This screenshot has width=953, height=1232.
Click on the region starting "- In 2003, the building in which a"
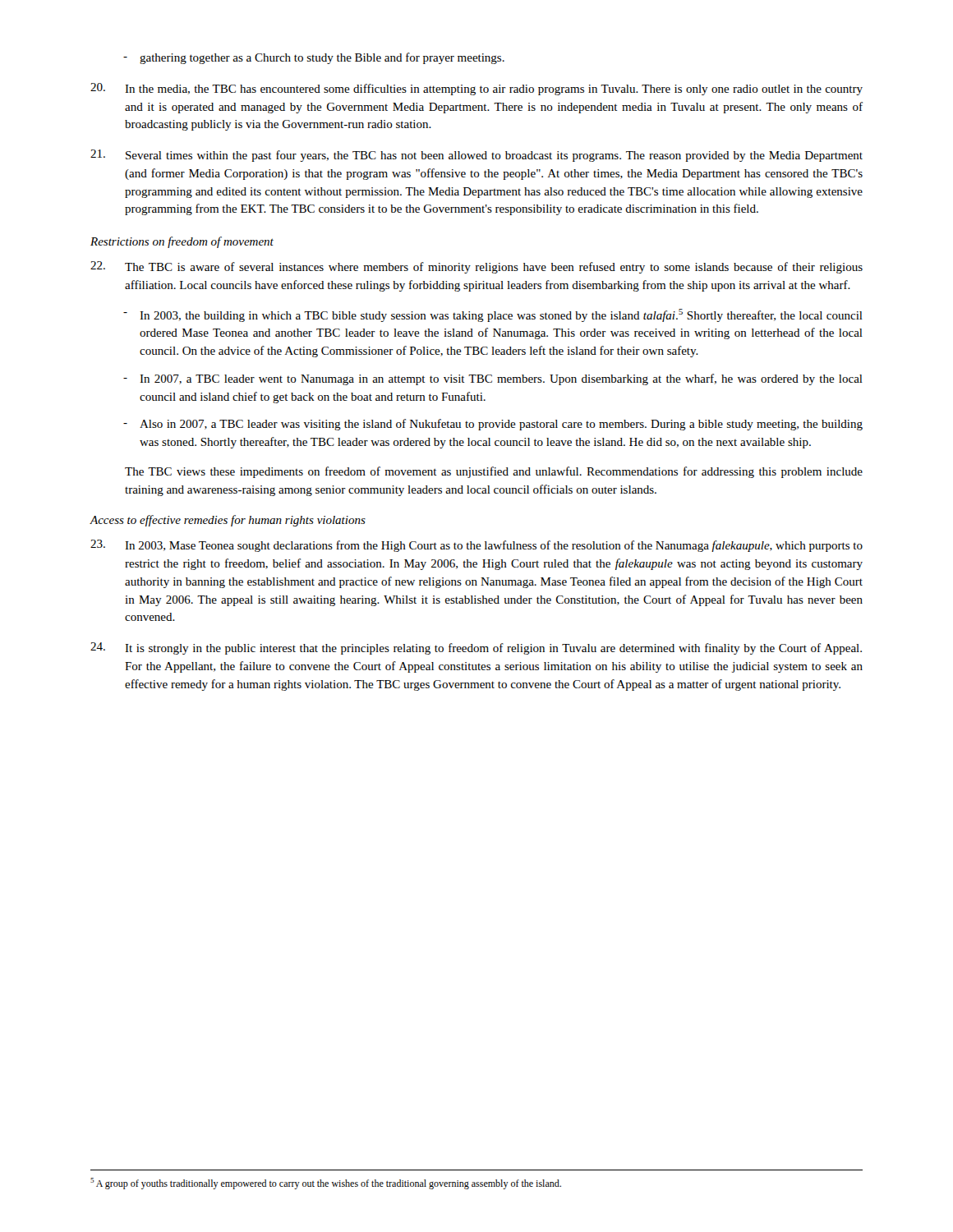click(x=493, y=332)
